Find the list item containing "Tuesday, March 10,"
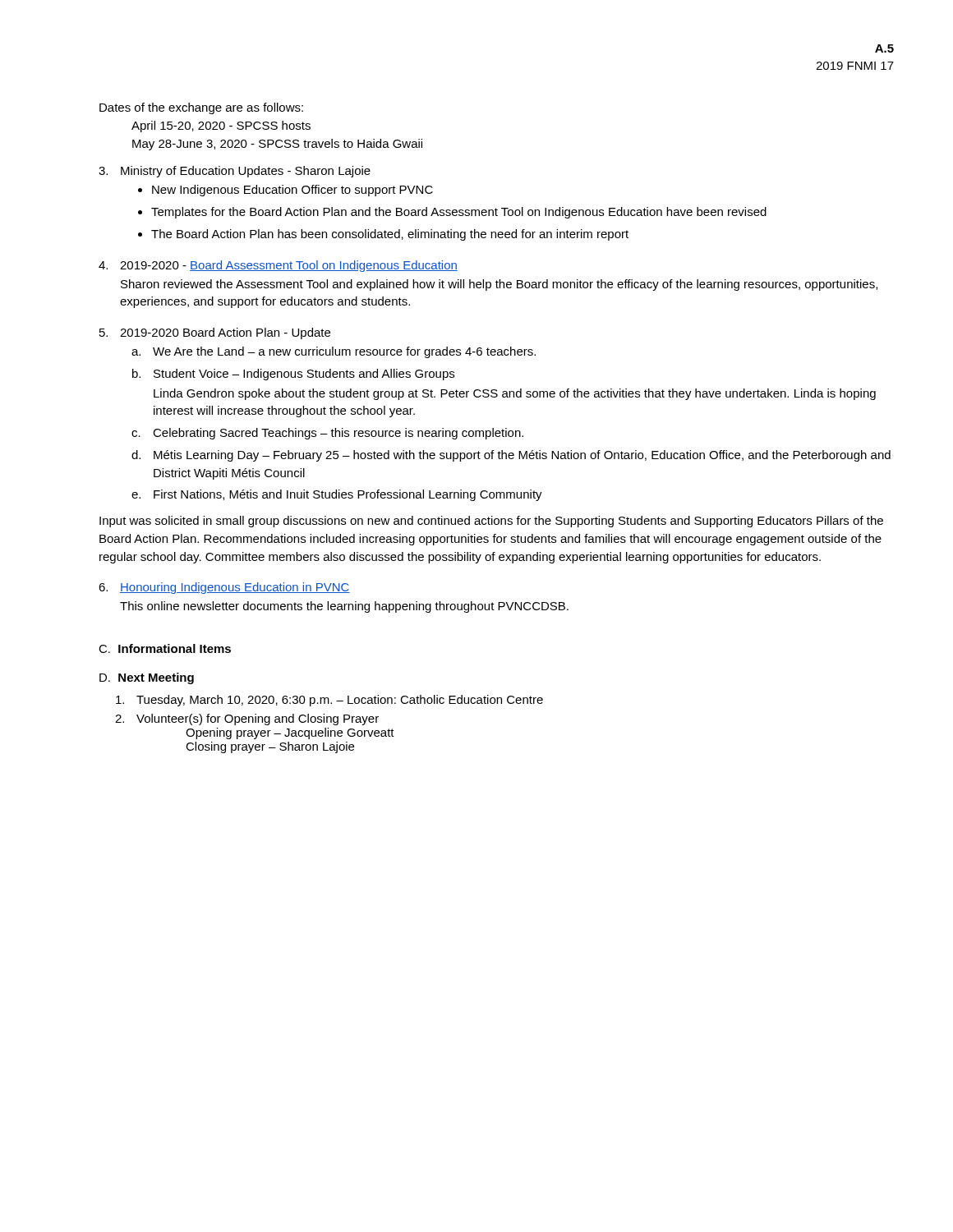The height and width of the screenshot is (1232, 953). (329, 699)
